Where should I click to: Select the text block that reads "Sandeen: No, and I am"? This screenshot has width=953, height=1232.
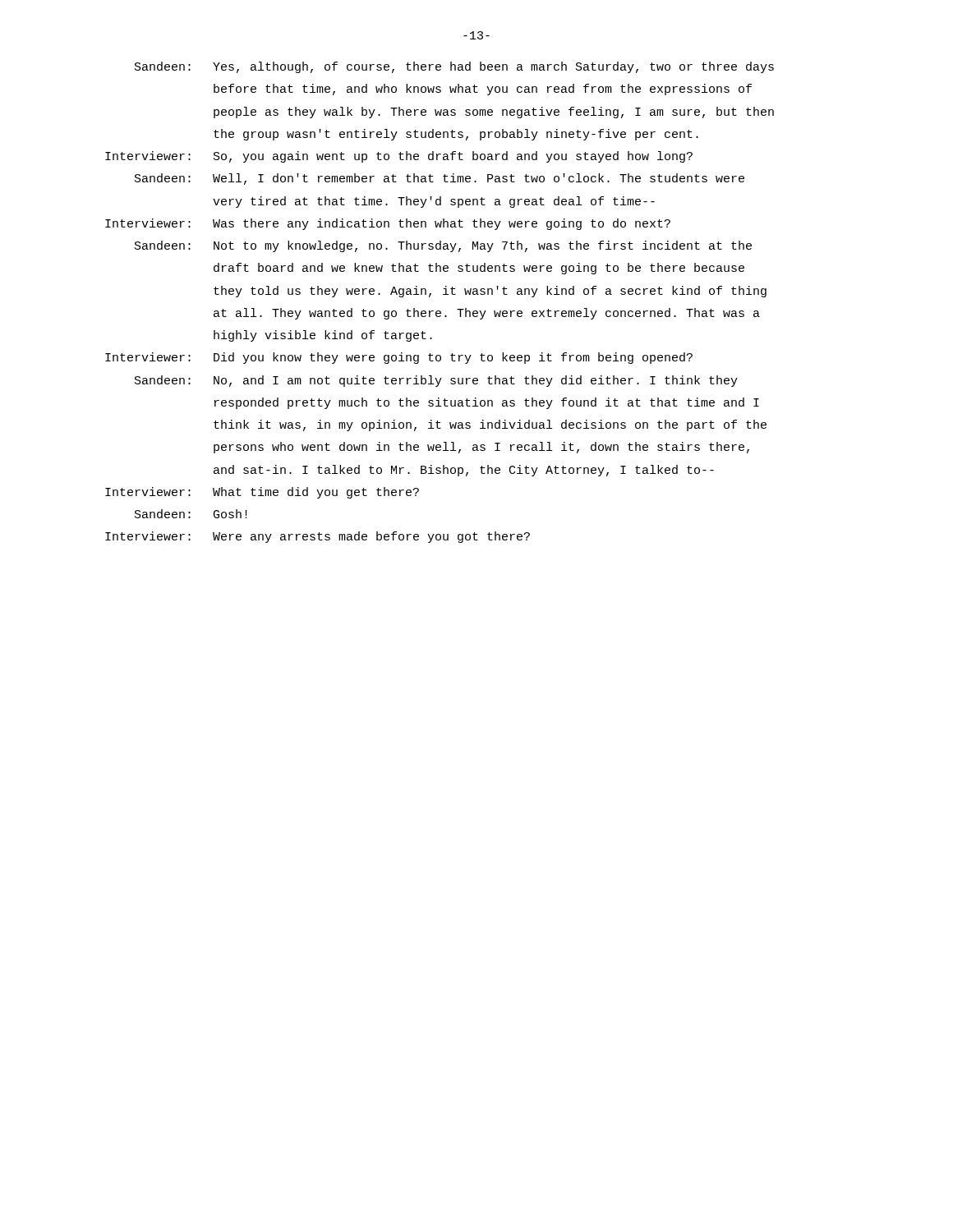pos(476,426)
